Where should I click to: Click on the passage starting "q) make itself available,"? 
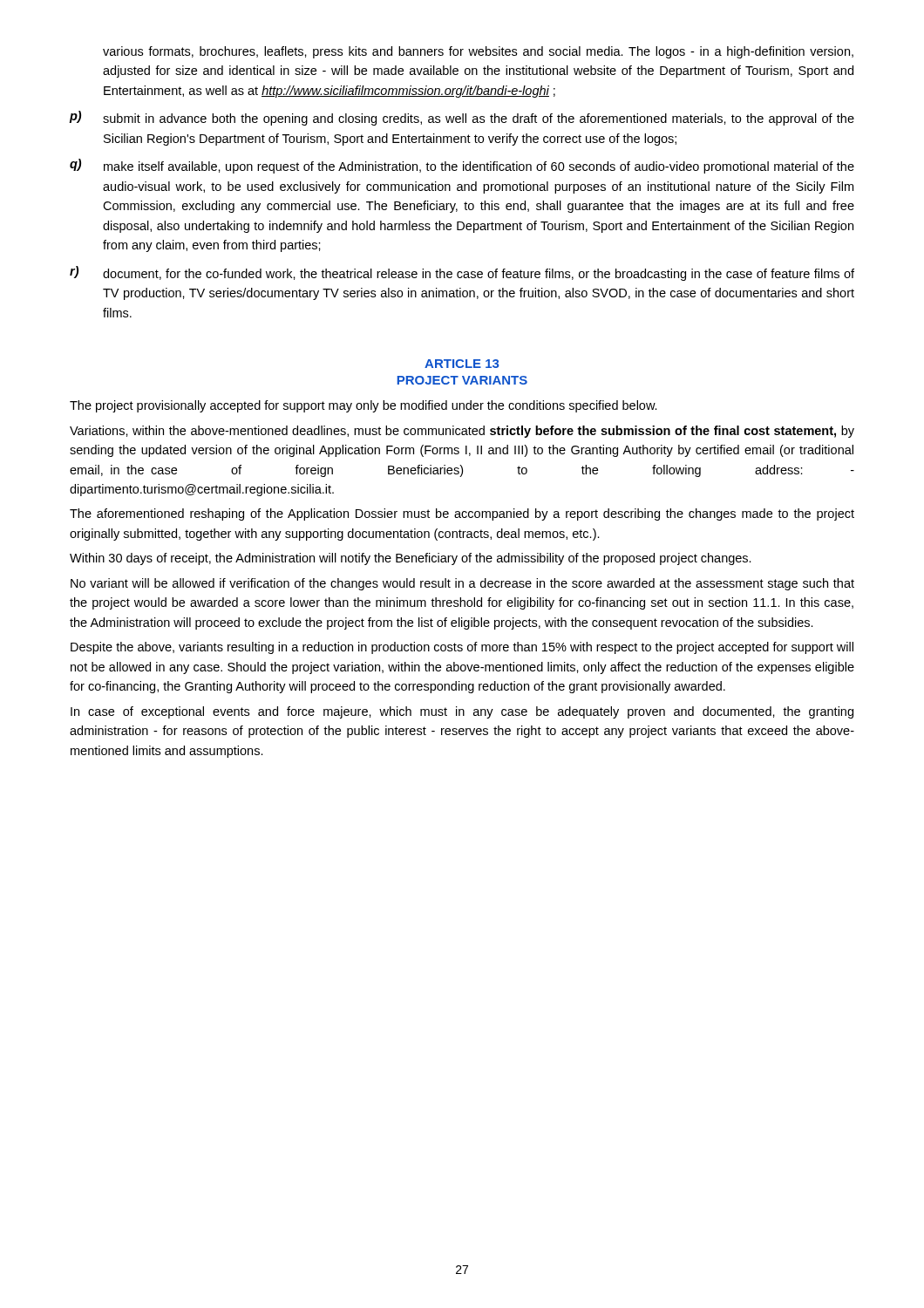point(462,206)
